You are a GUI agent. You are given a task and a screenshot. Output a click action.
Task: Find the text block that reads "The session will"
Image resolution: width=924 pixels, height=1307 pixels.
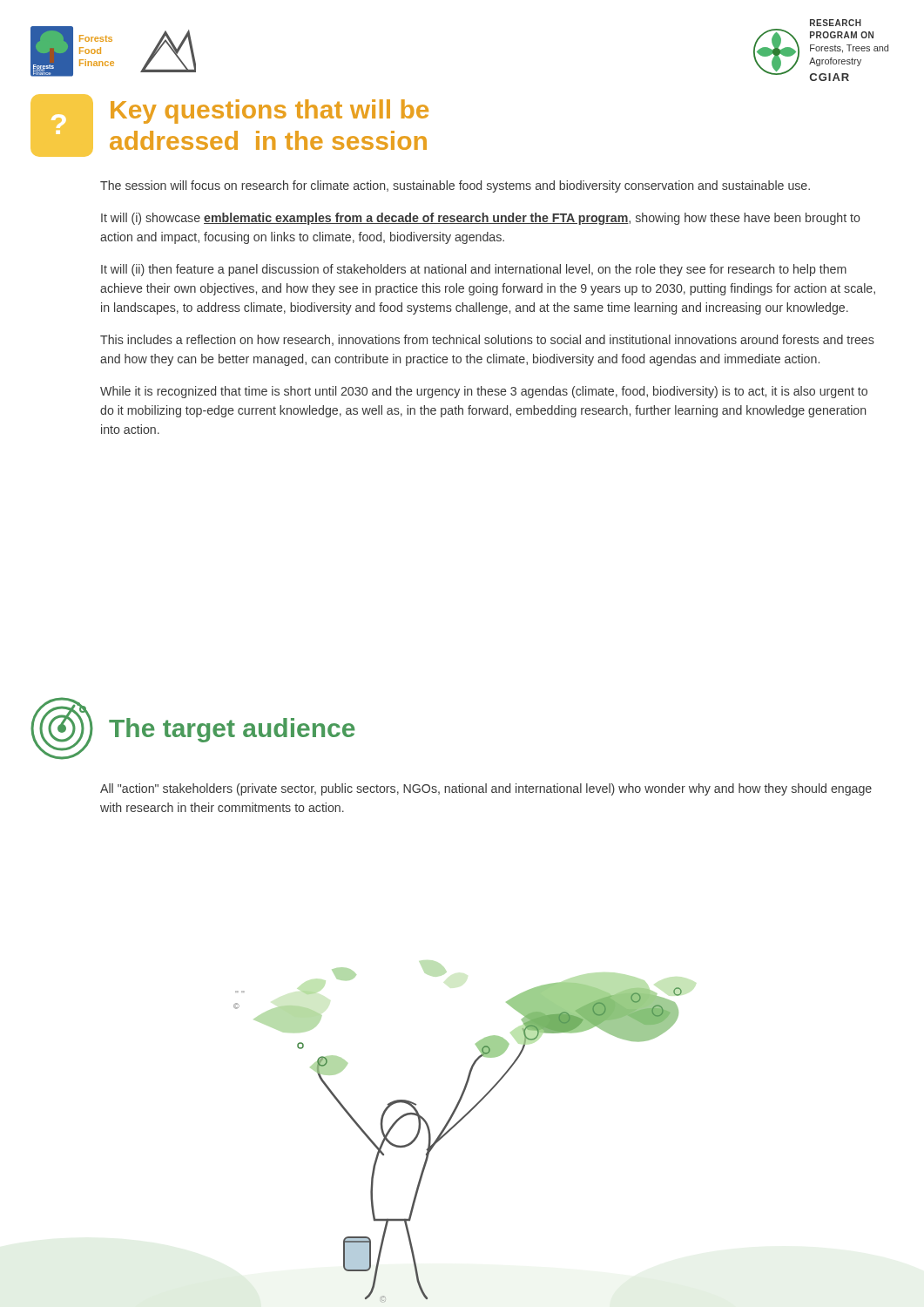456,186
